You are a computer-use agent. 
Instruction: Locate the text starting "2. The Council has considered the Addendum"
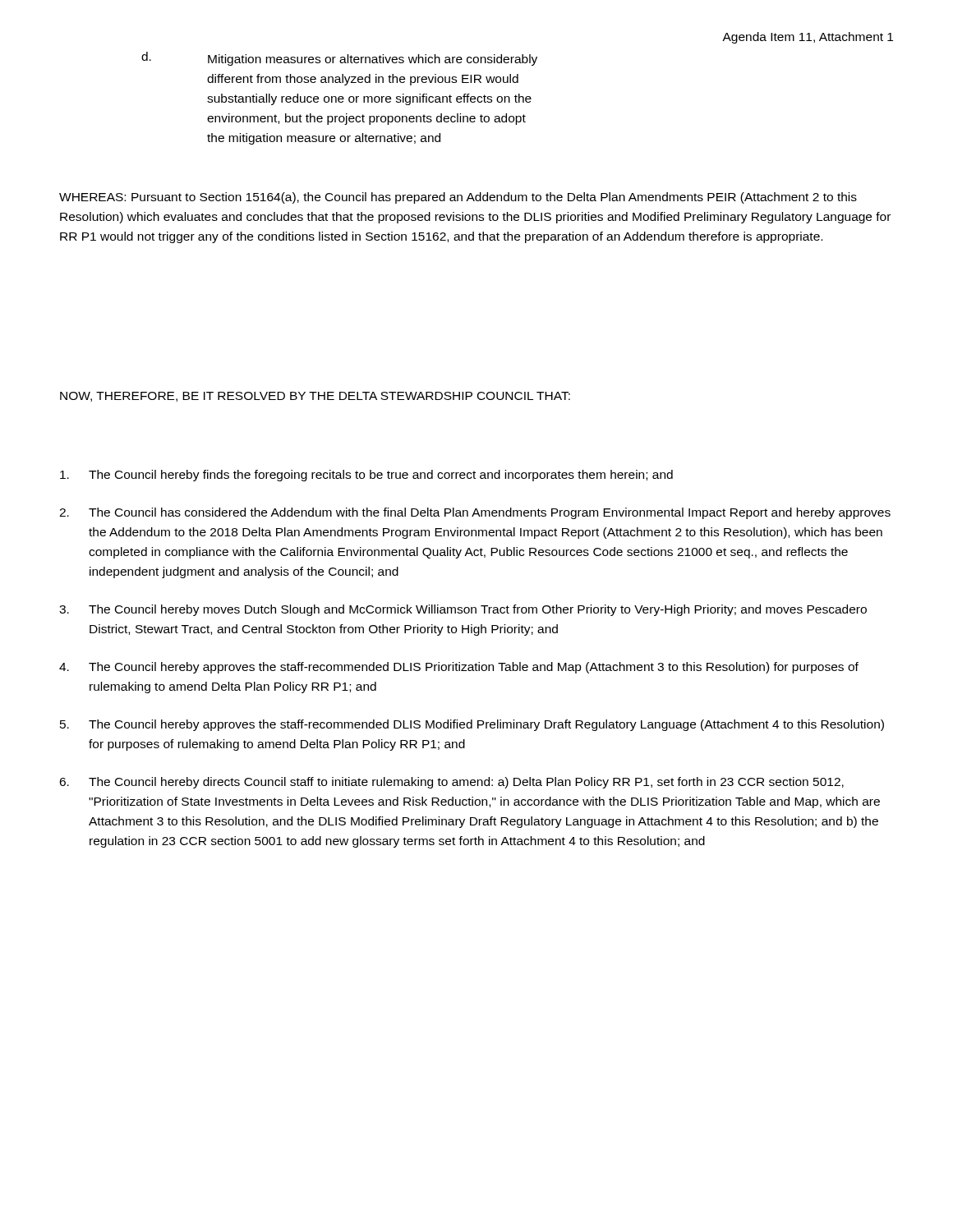pos(476,542)
